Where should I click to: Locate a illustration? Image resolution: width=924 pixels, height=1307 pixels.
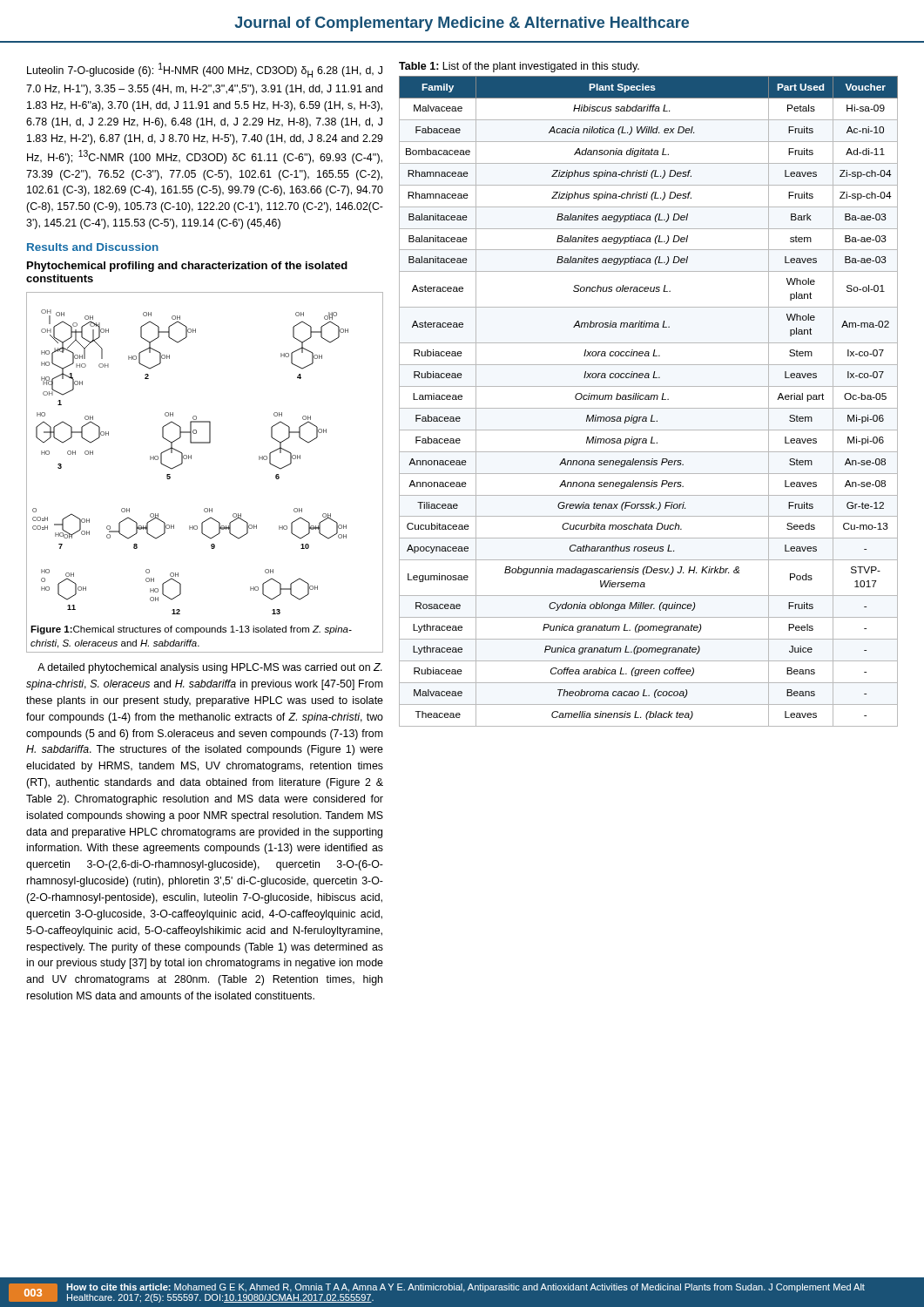205,472
